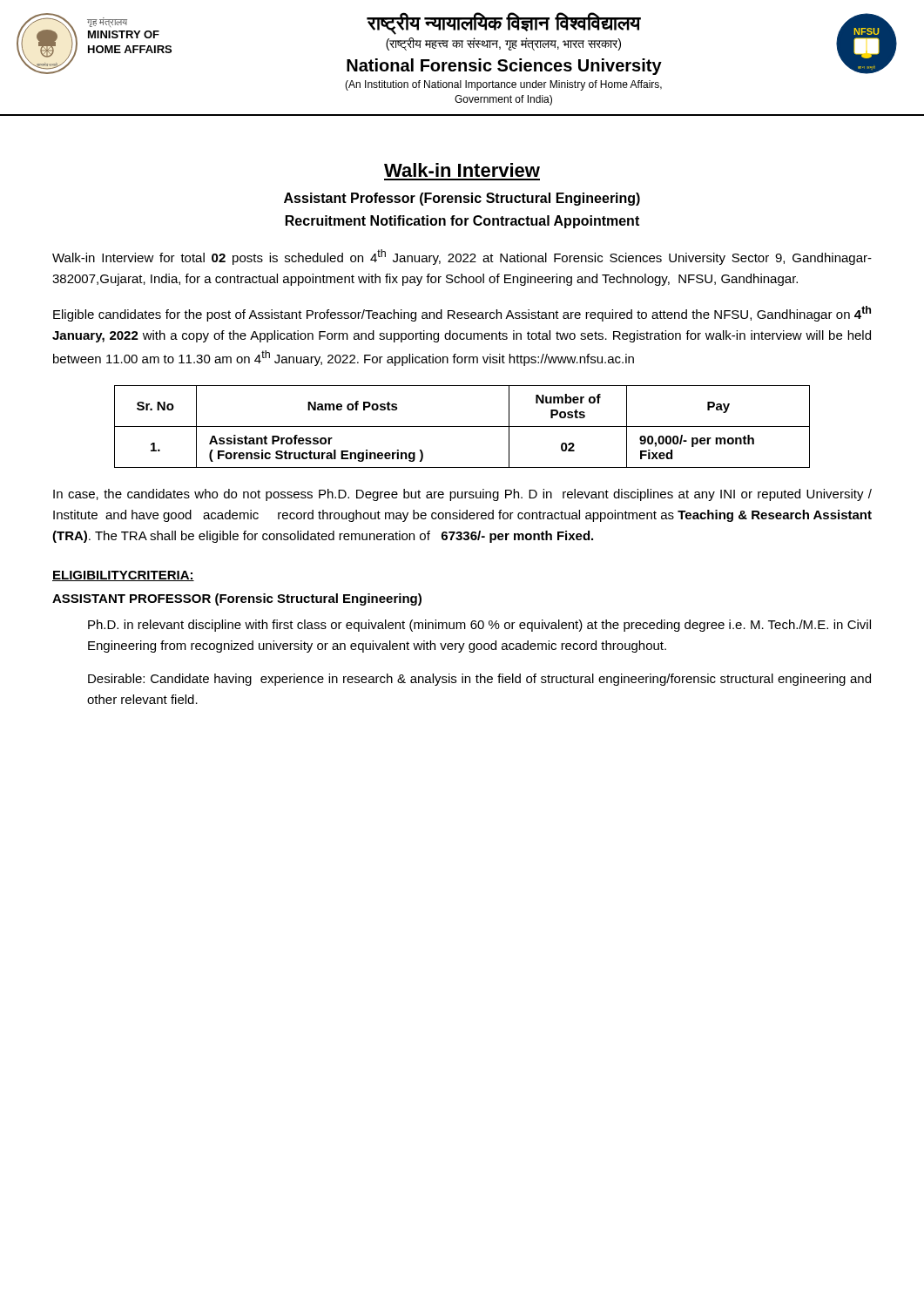Locate the element starting "Assistant Professor (Forensic"
924x1307 pixels.
pos(462,198)
